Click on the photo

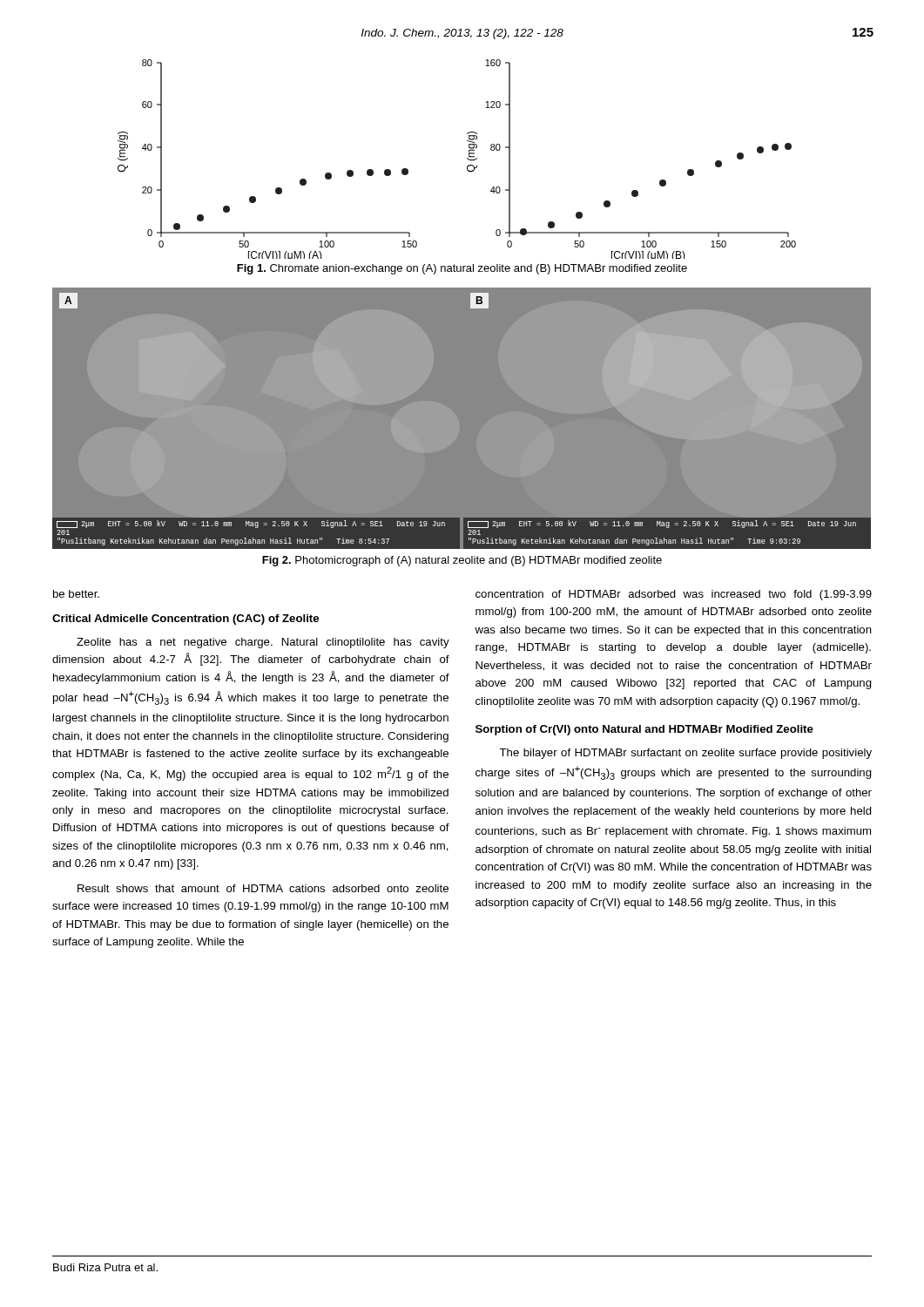462,418
